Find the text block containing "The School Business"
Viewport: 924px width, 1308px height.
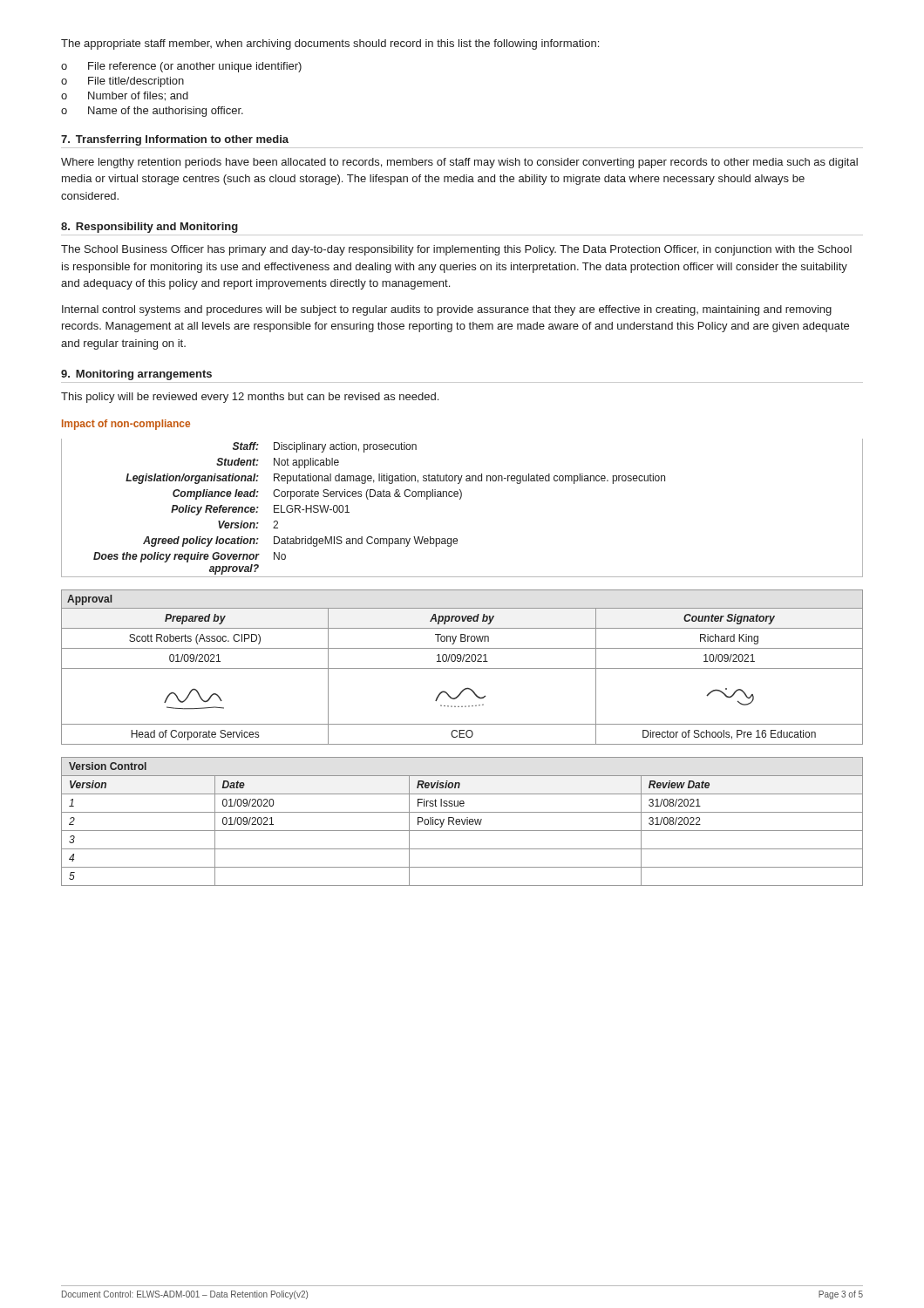pos(462,266)
